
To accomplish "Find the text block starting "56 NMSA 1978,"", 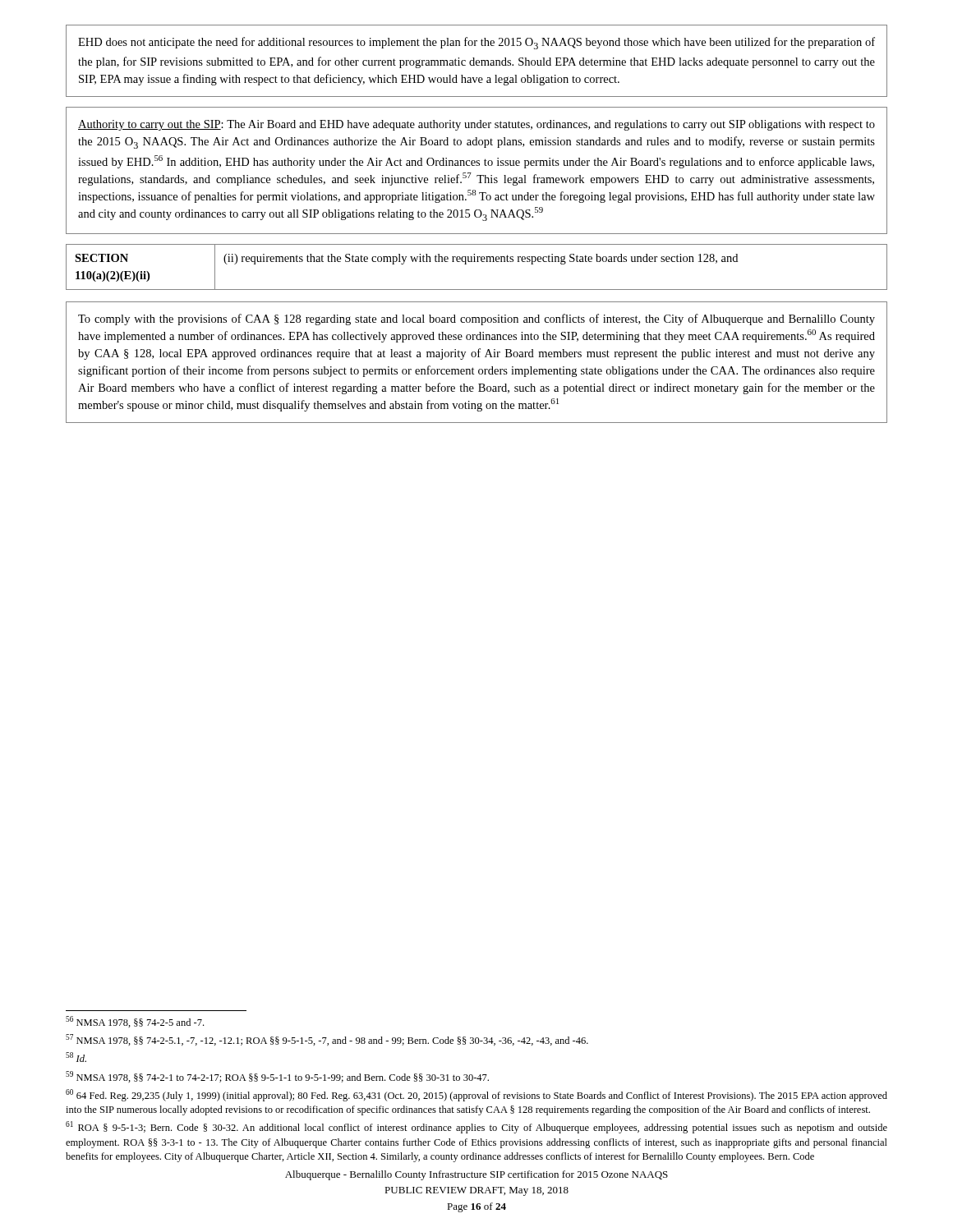I will coord(135,1022).
